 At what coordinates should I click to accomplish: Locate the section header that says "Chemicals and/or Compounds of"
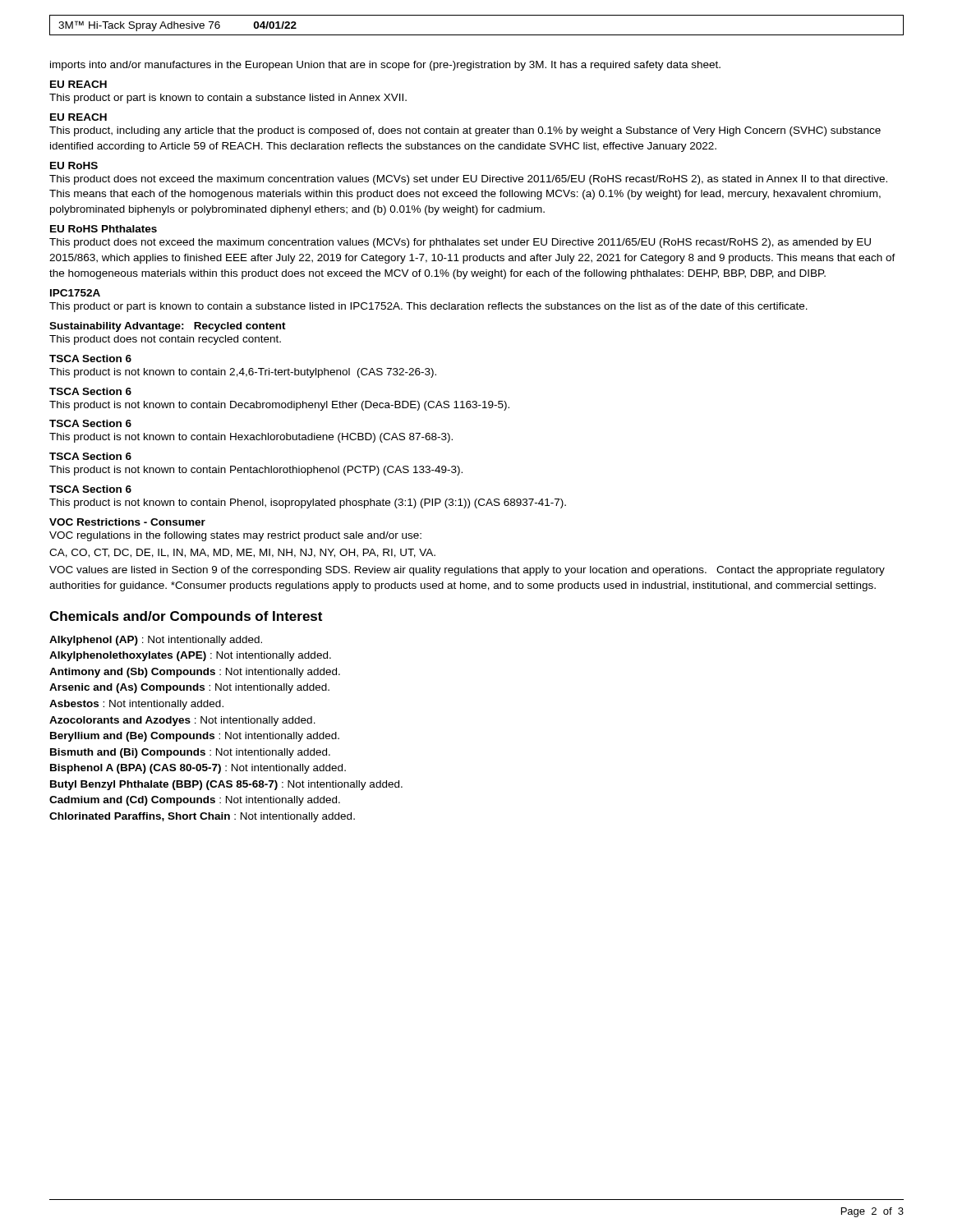[x=186, y=616]
